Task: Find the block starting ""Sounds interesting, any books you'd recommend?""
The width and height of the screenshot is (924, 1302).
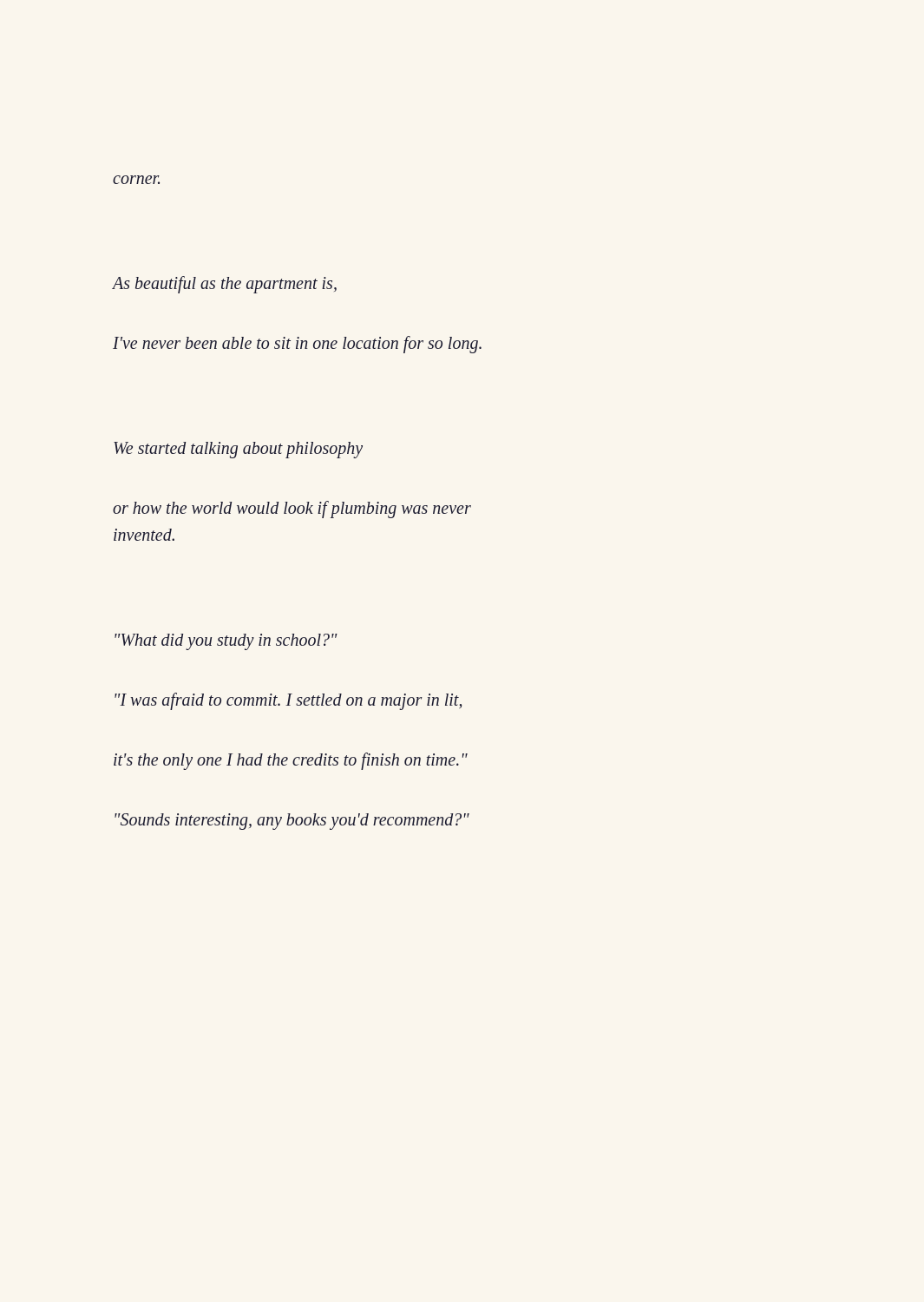Action: point(291,819)
